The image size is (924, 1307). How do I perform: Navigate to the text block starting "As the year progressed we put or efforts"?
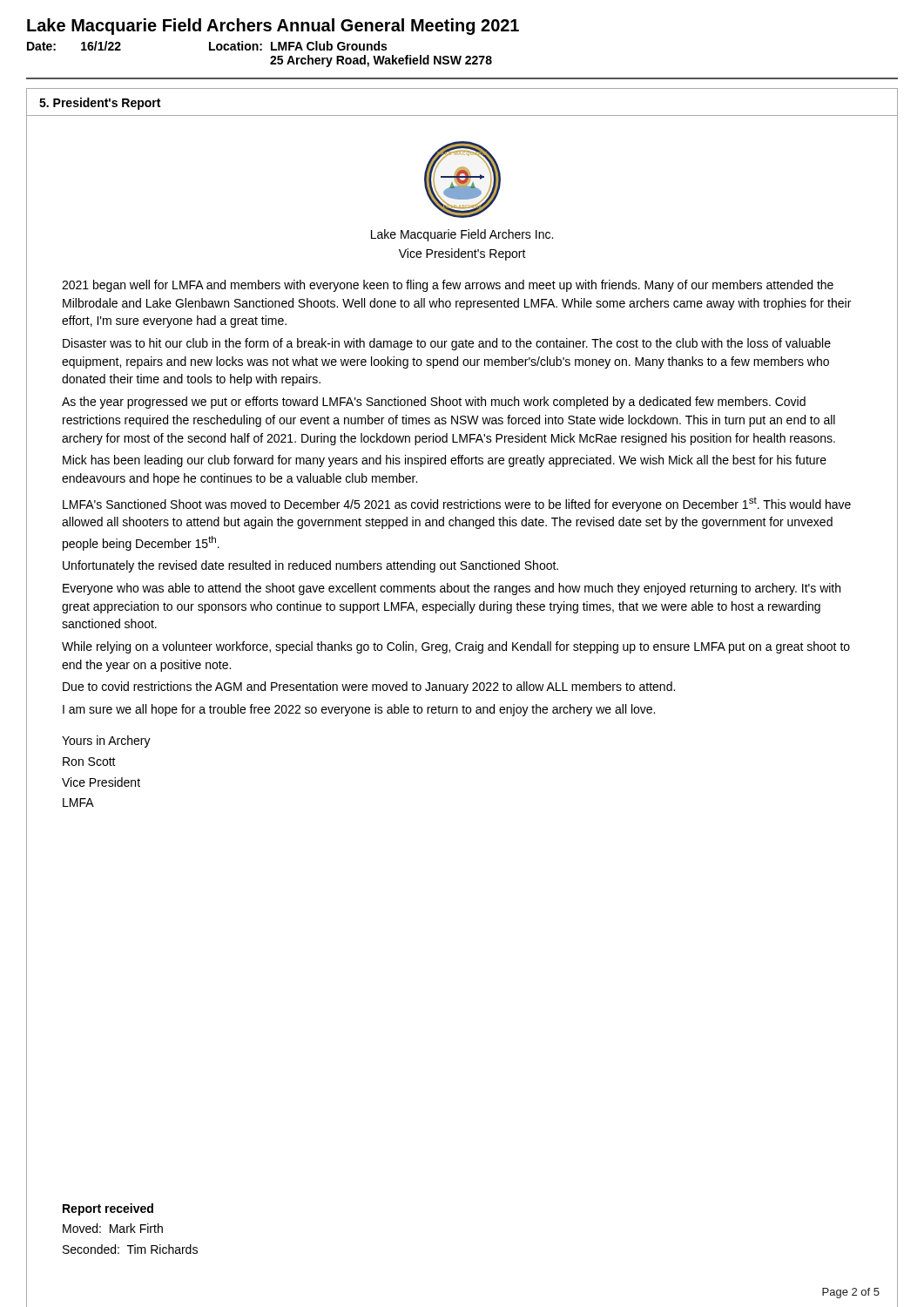449,420
